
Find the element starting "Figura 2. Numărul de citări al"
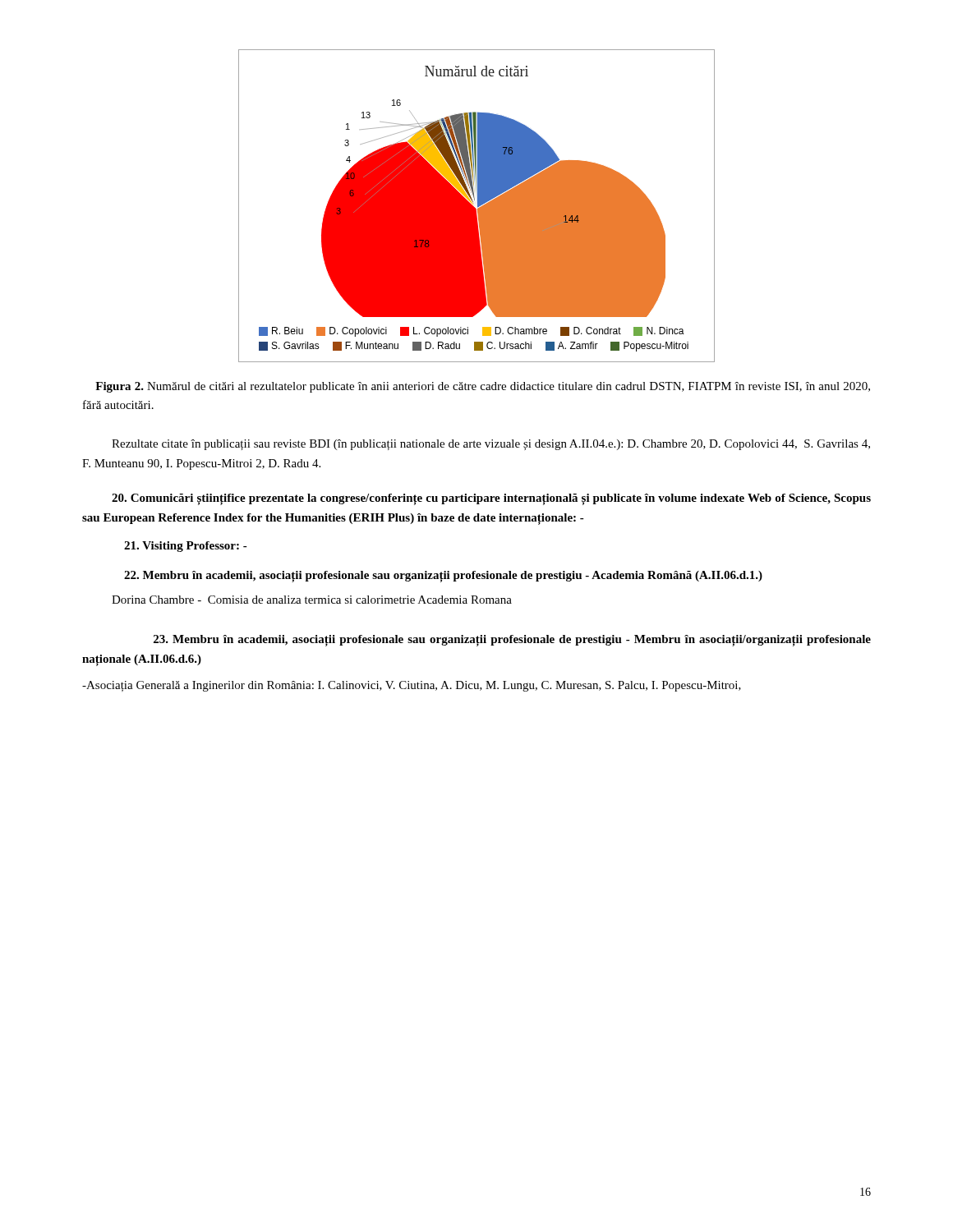pos(476,395)
